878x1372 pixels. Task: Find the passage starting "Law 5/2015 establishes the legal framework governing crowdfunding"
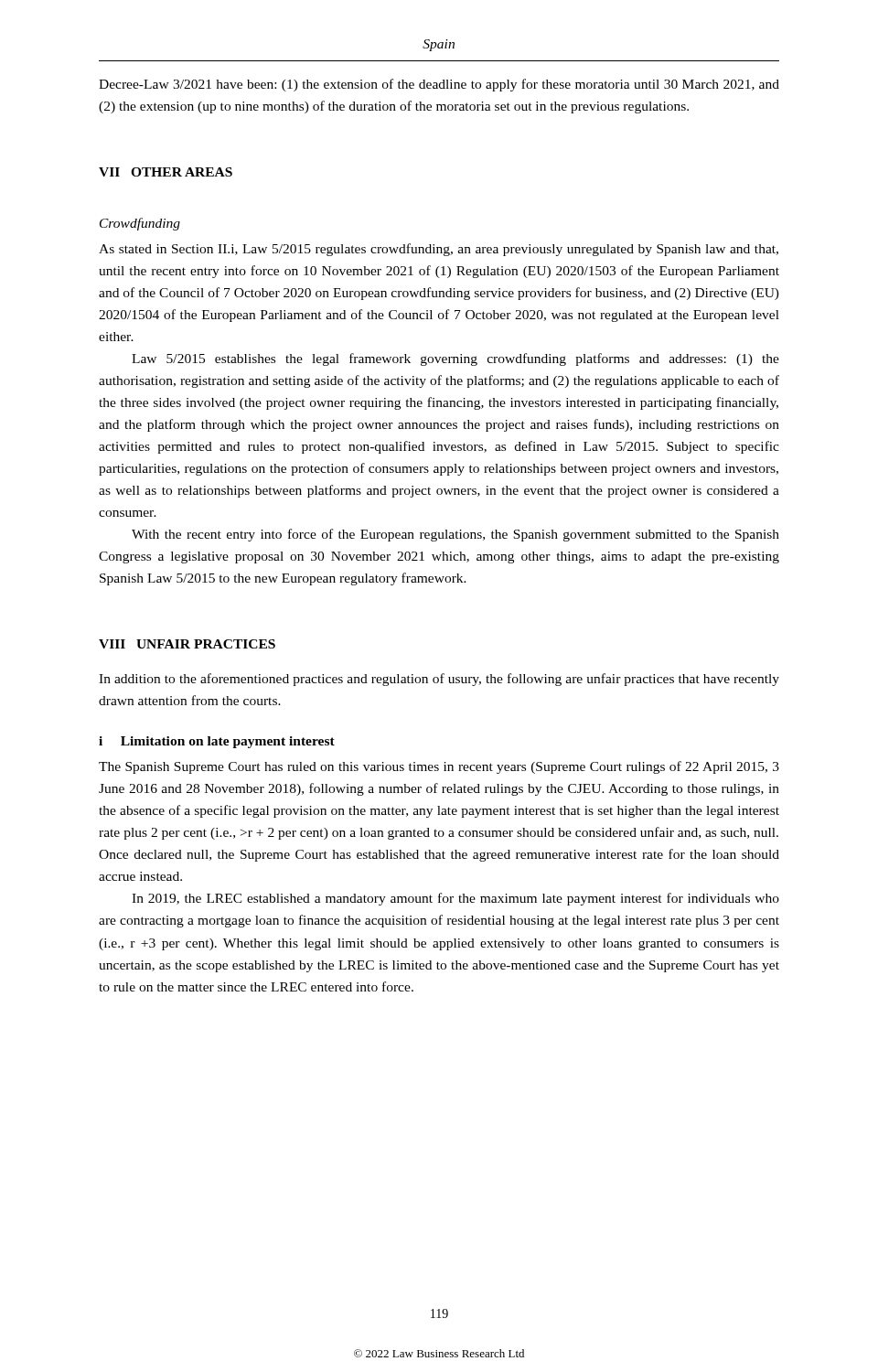439,436
